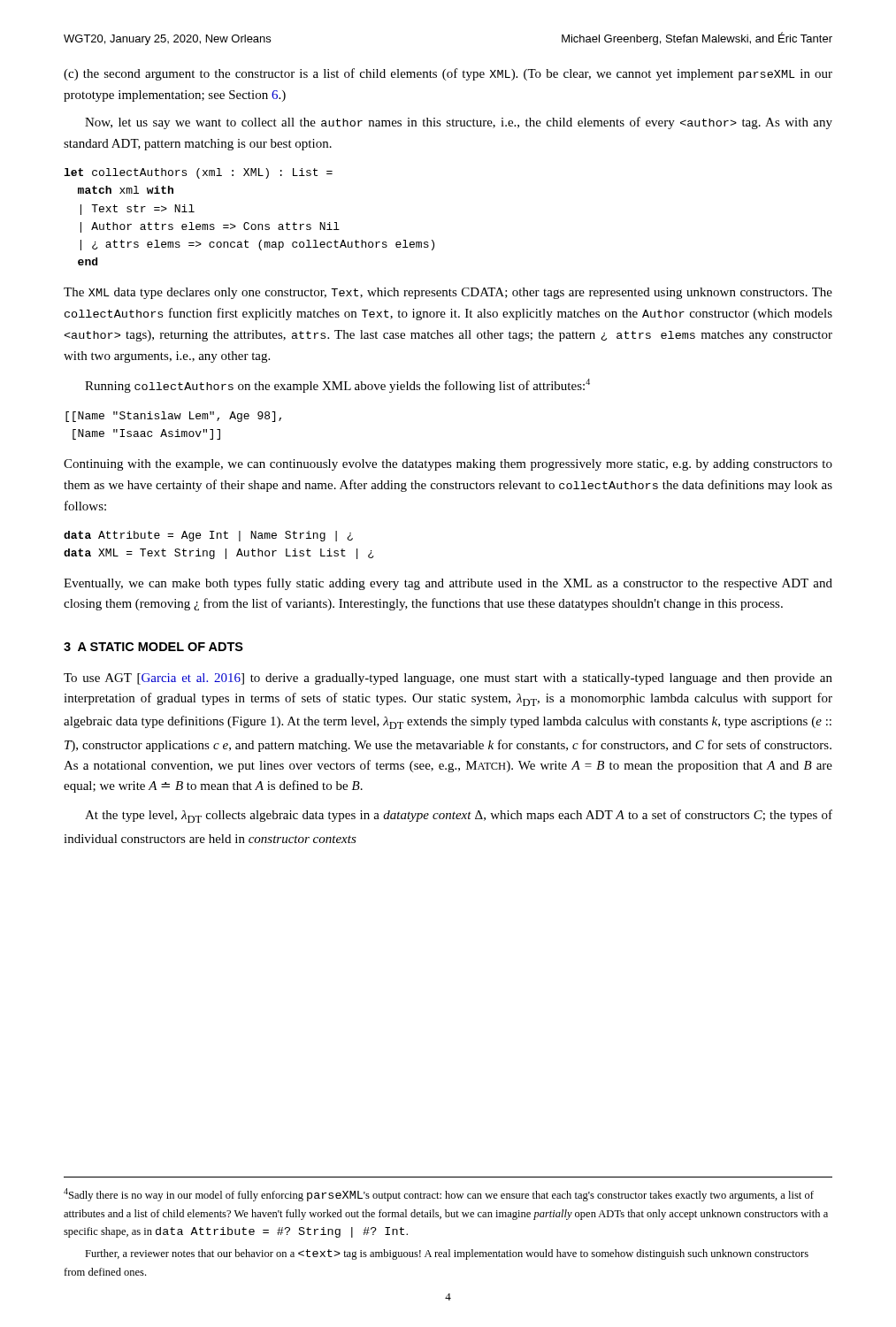Point to the block beginning "The XML data type declares only"
The image size is (896, 1327).
pos(448,340)
